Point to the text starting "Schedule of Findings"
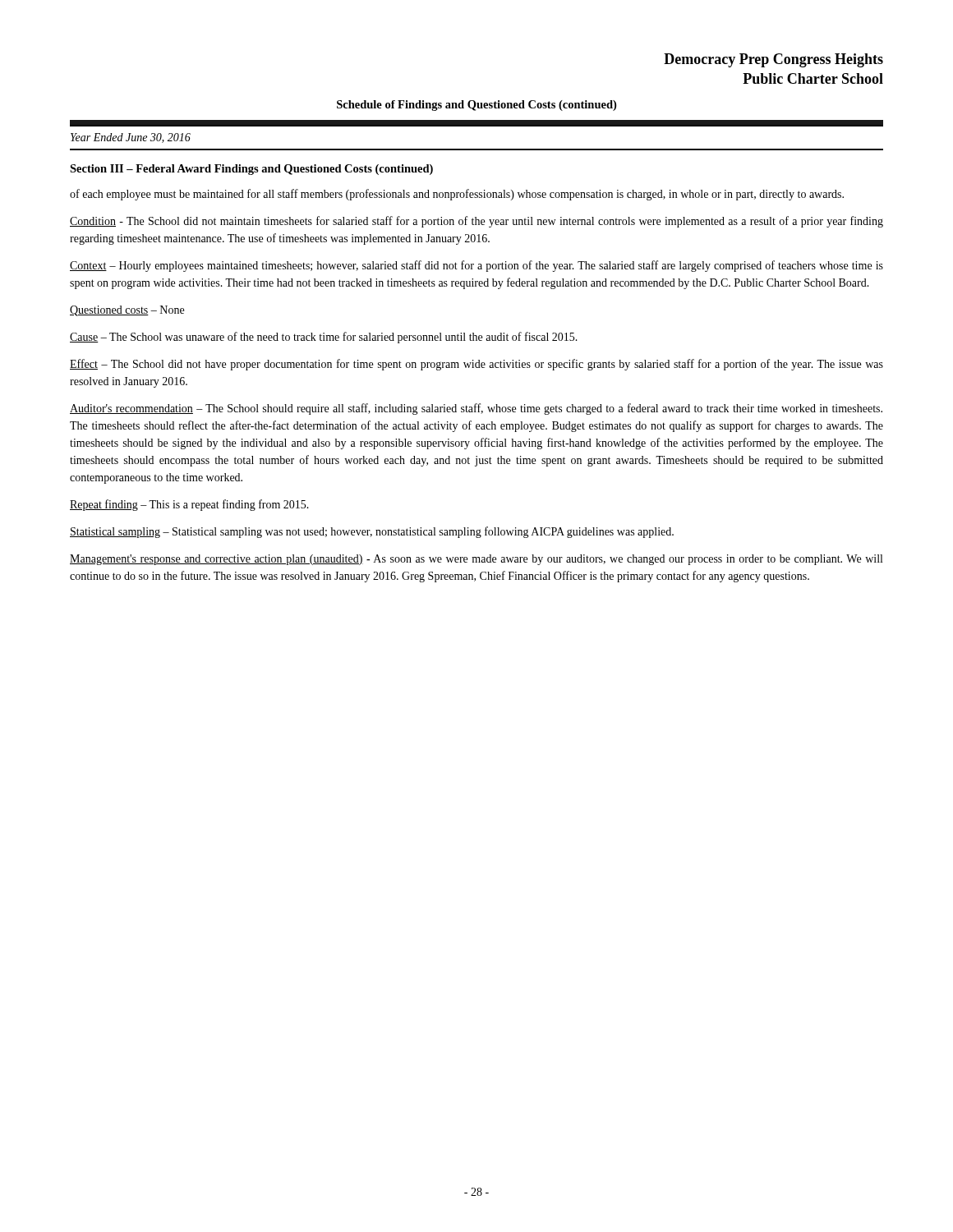953x1232 pixels. (x=476, y=104)
